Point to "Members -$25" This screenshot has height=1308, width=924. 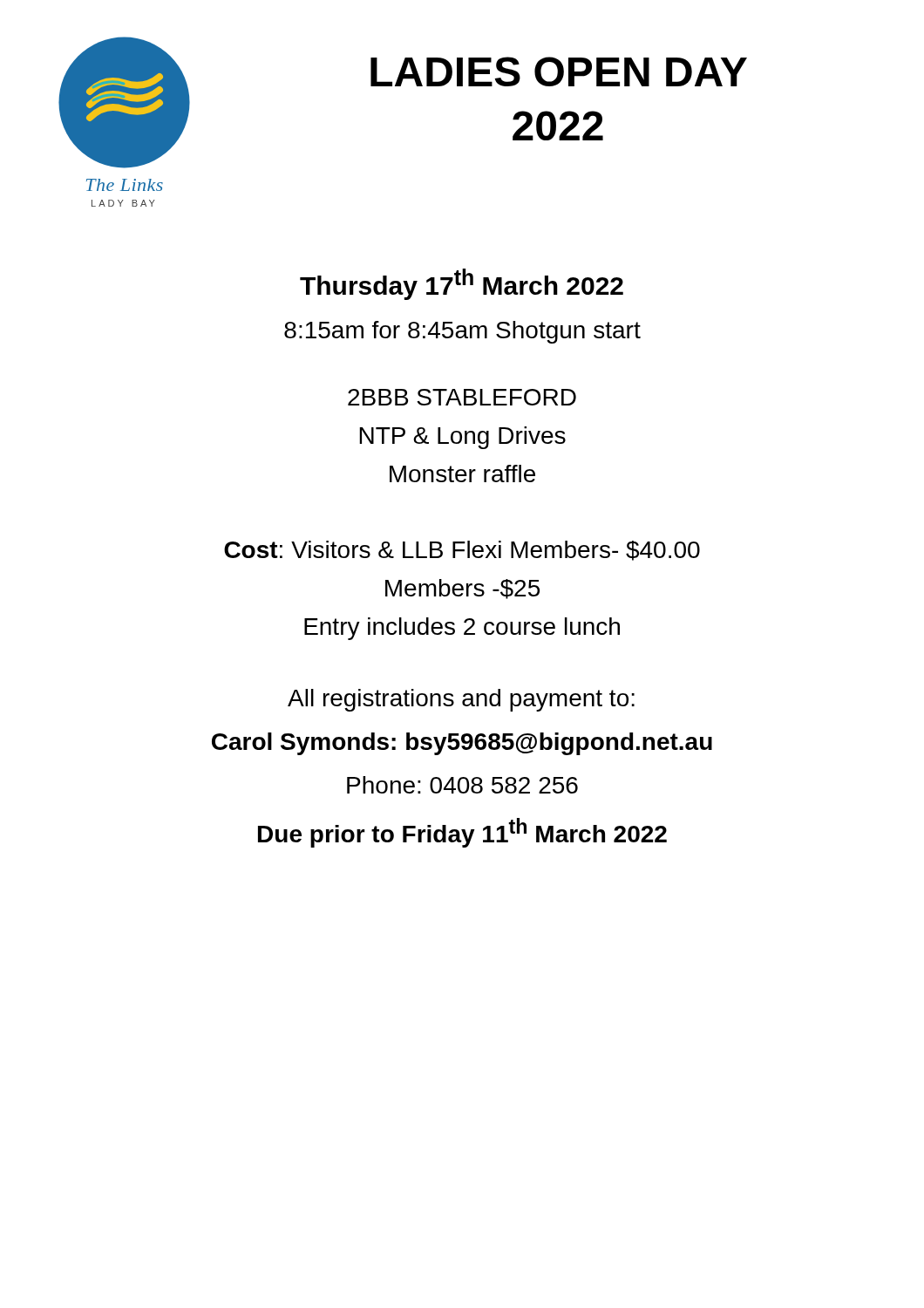462,588
